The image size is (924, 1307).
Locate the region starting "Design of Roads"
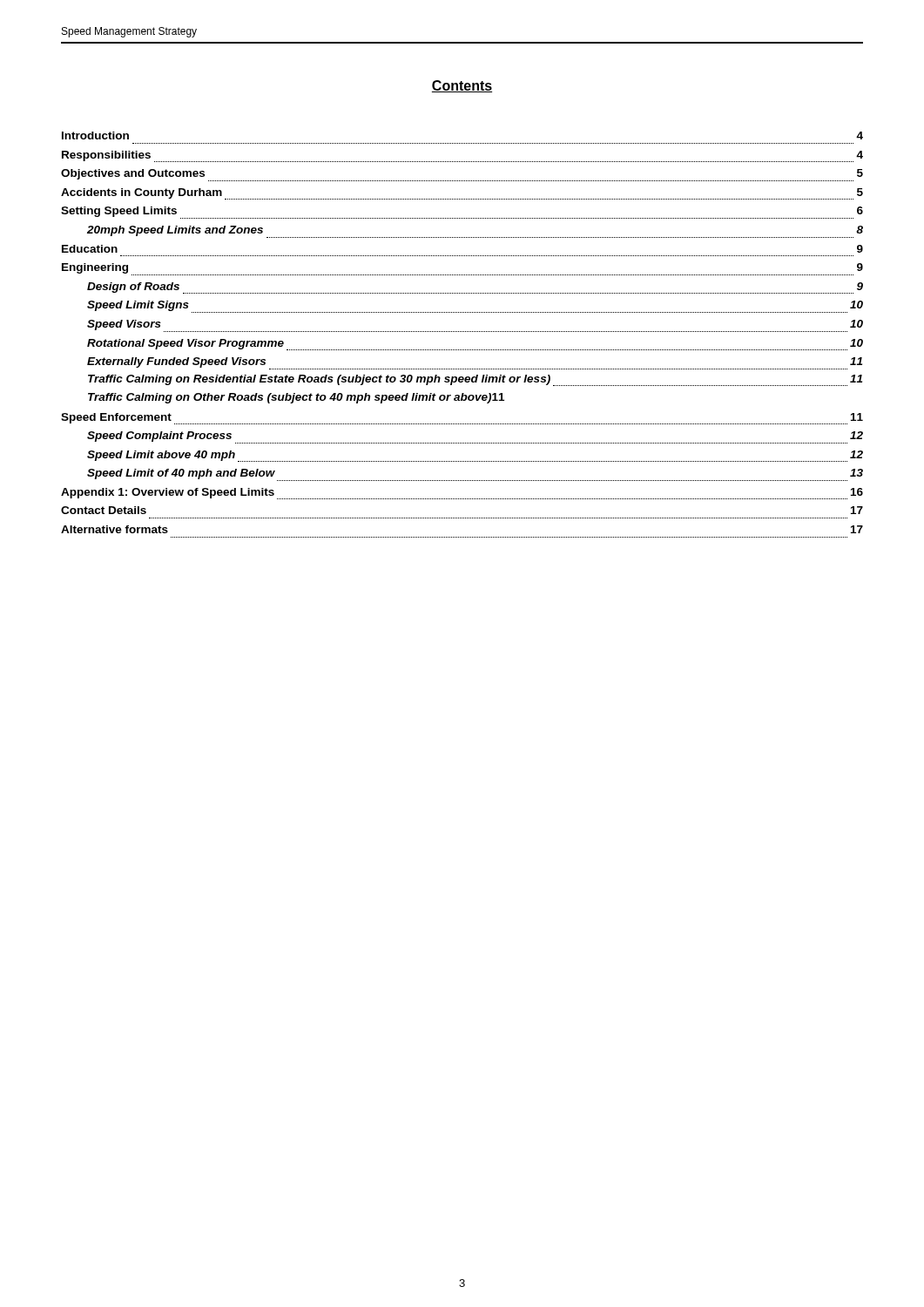click(x=475, y=286)
